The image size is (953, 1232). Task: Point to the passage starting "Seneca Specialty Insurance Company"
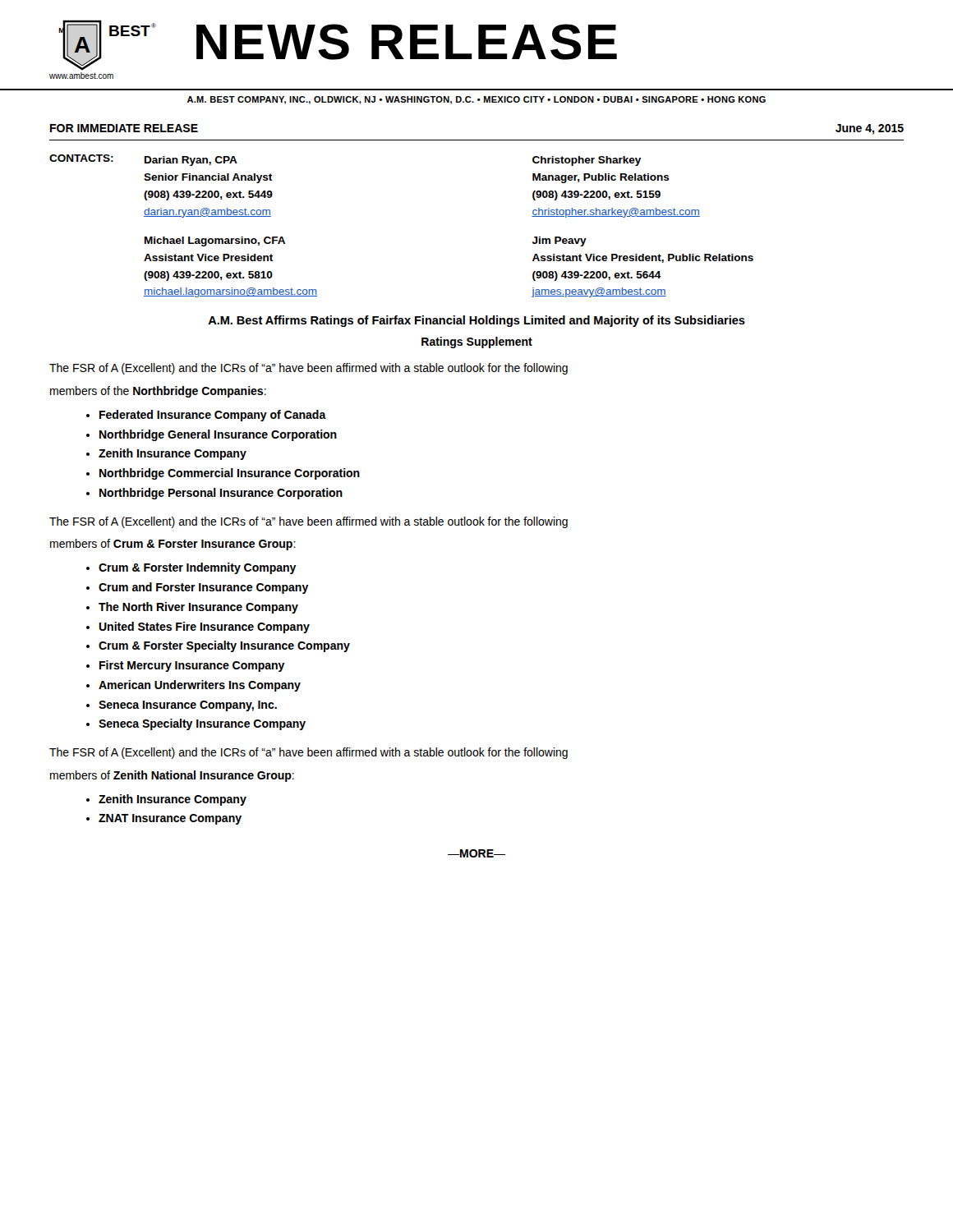202,724
